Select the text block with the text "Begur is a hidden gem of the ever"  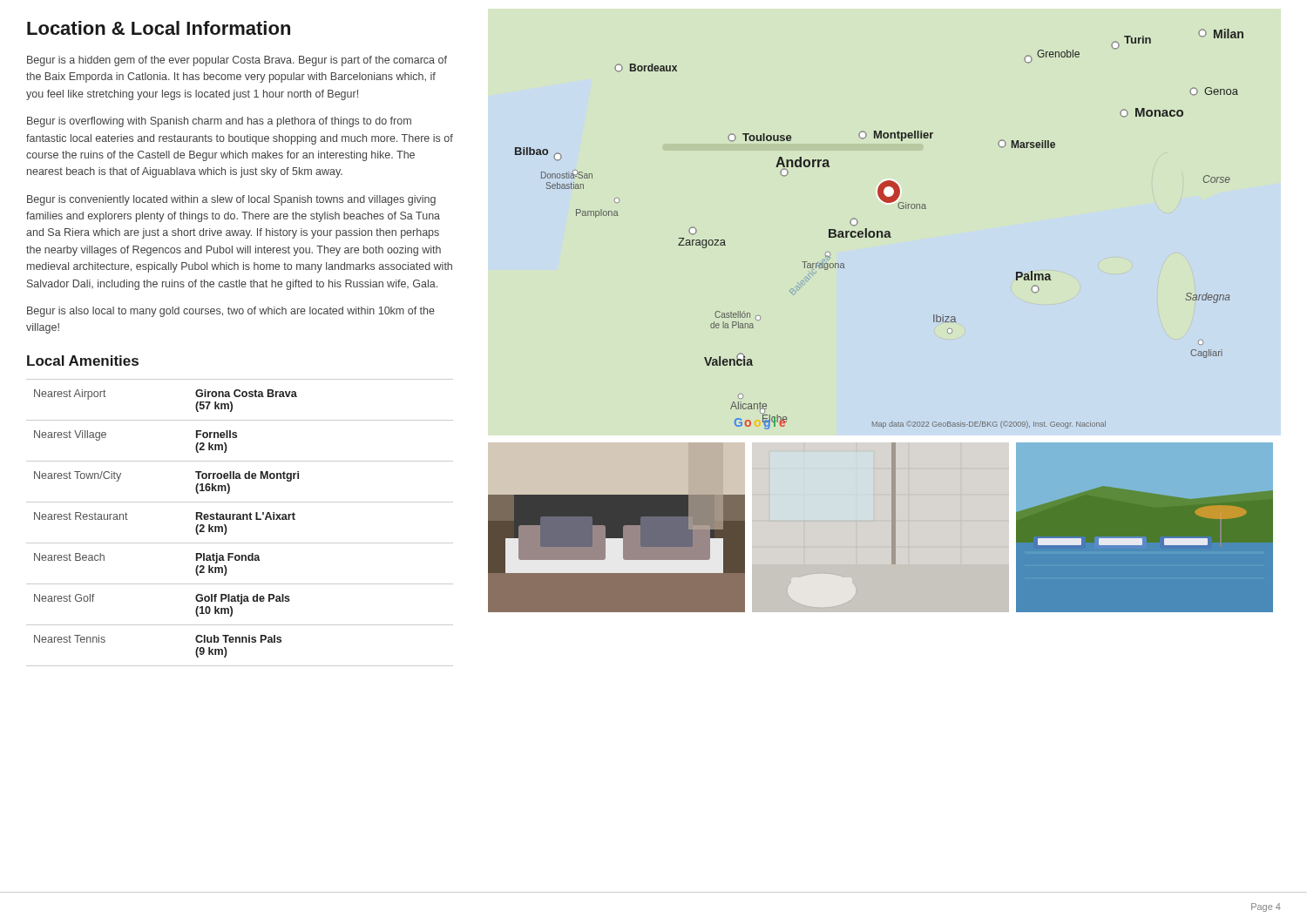pyautogui.click(x=237, y=77)
